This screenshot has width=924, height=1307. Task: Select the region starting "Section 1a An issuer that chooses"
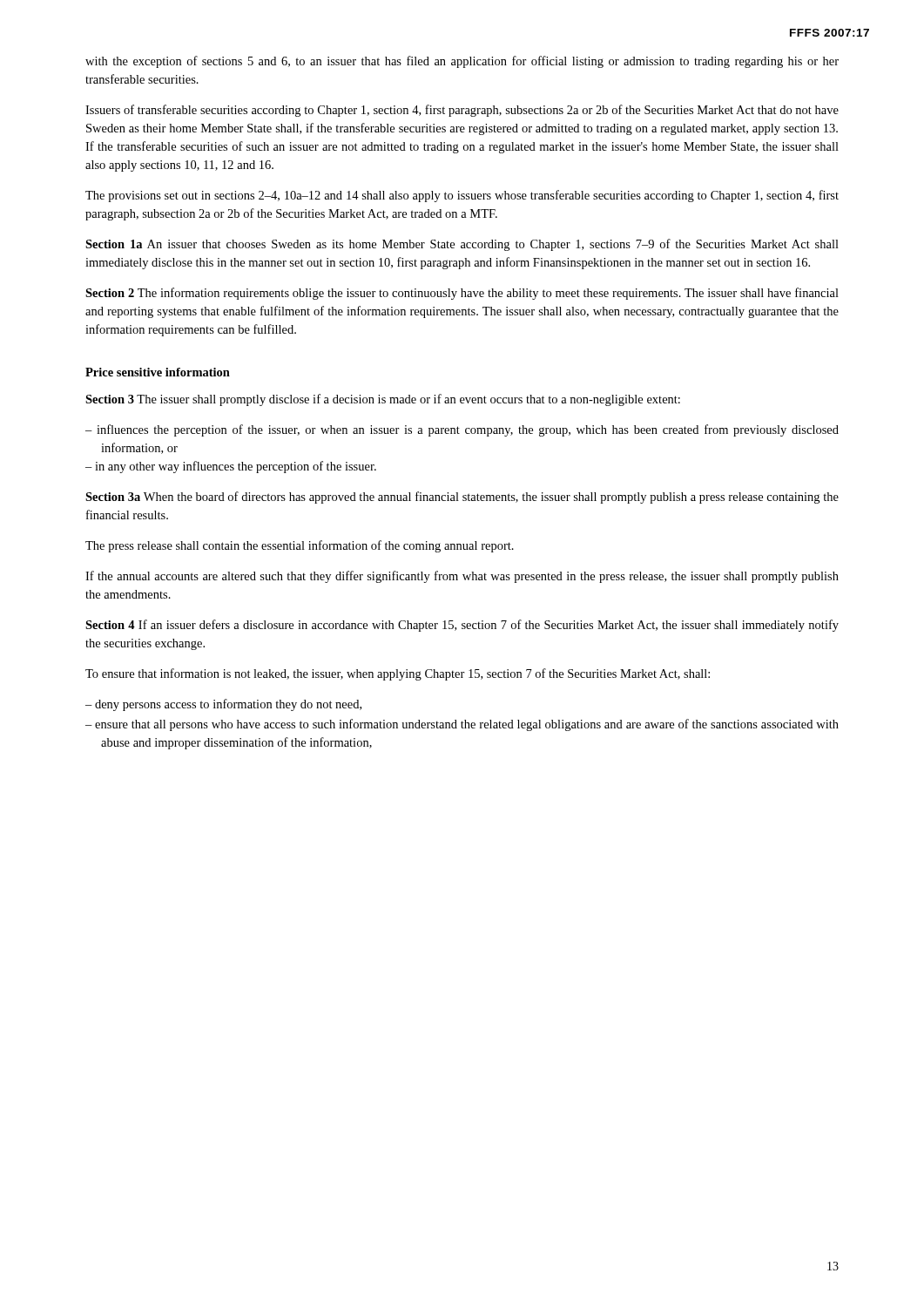tap(462, 254)
